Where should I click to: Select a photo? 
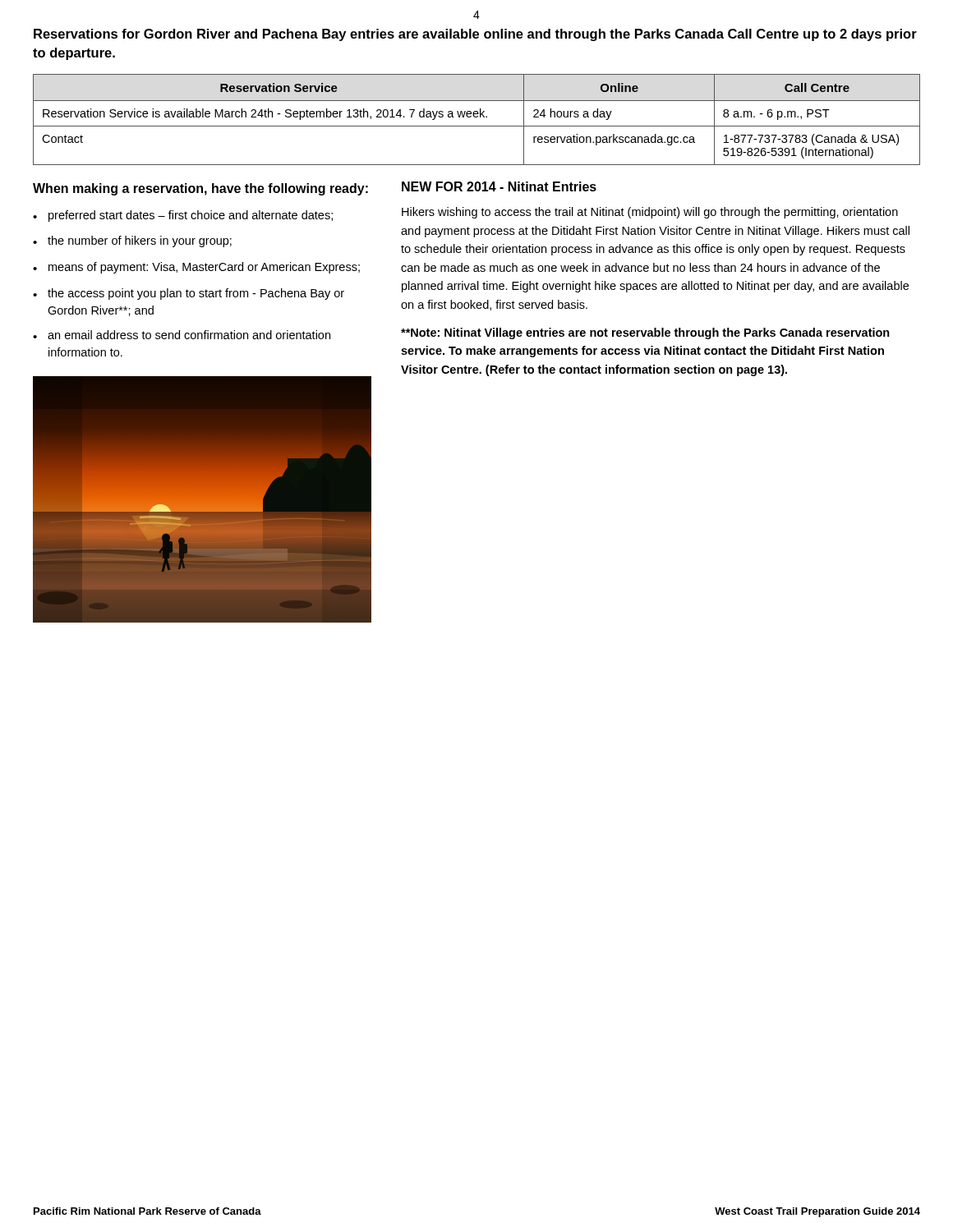coord(205,499)
